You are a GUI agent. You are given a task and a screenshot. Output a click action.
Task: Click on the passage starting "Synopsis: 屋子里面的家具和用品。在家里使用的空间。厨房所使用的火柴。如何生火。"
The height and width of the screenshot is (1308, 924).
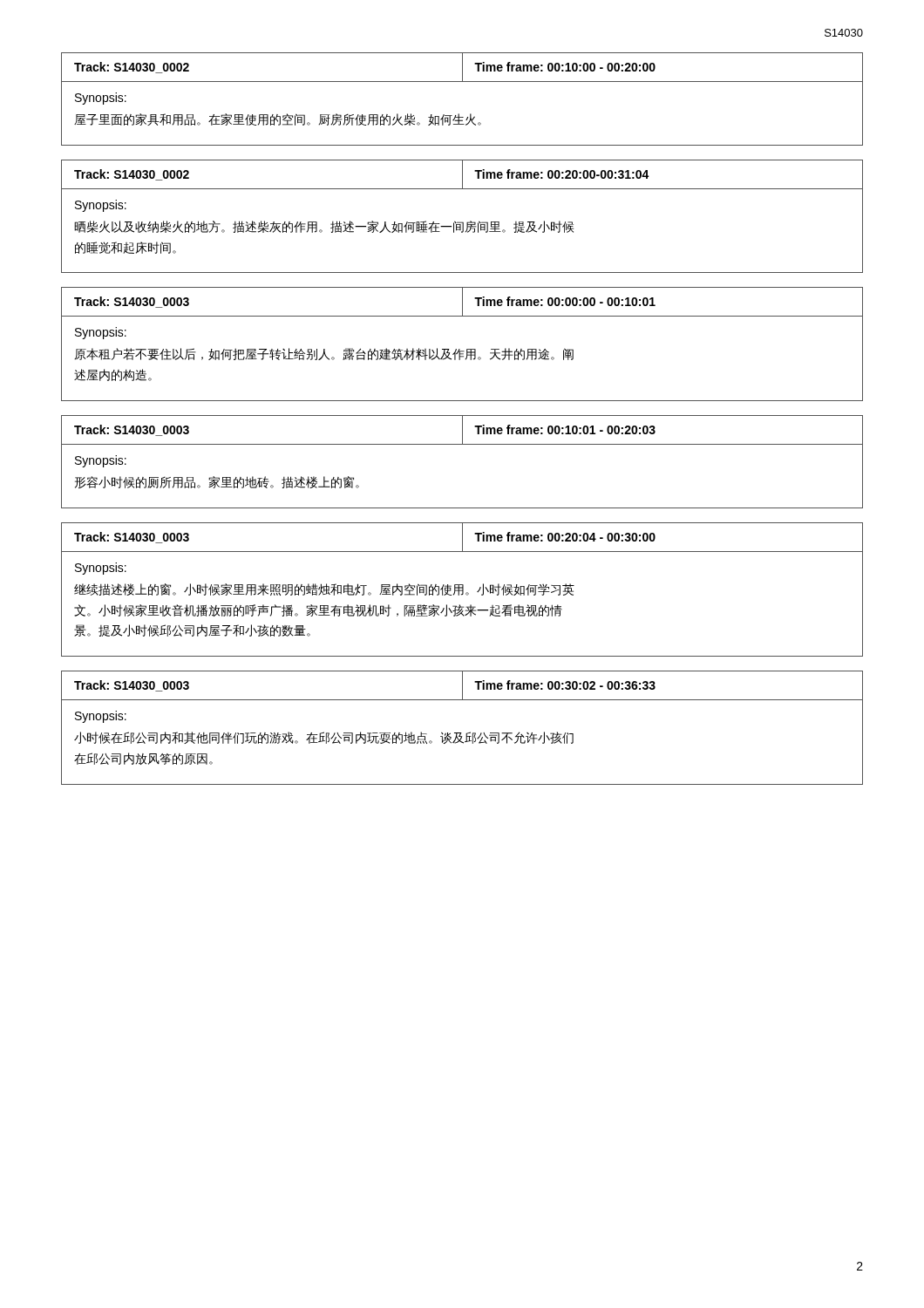coord(462,111)
